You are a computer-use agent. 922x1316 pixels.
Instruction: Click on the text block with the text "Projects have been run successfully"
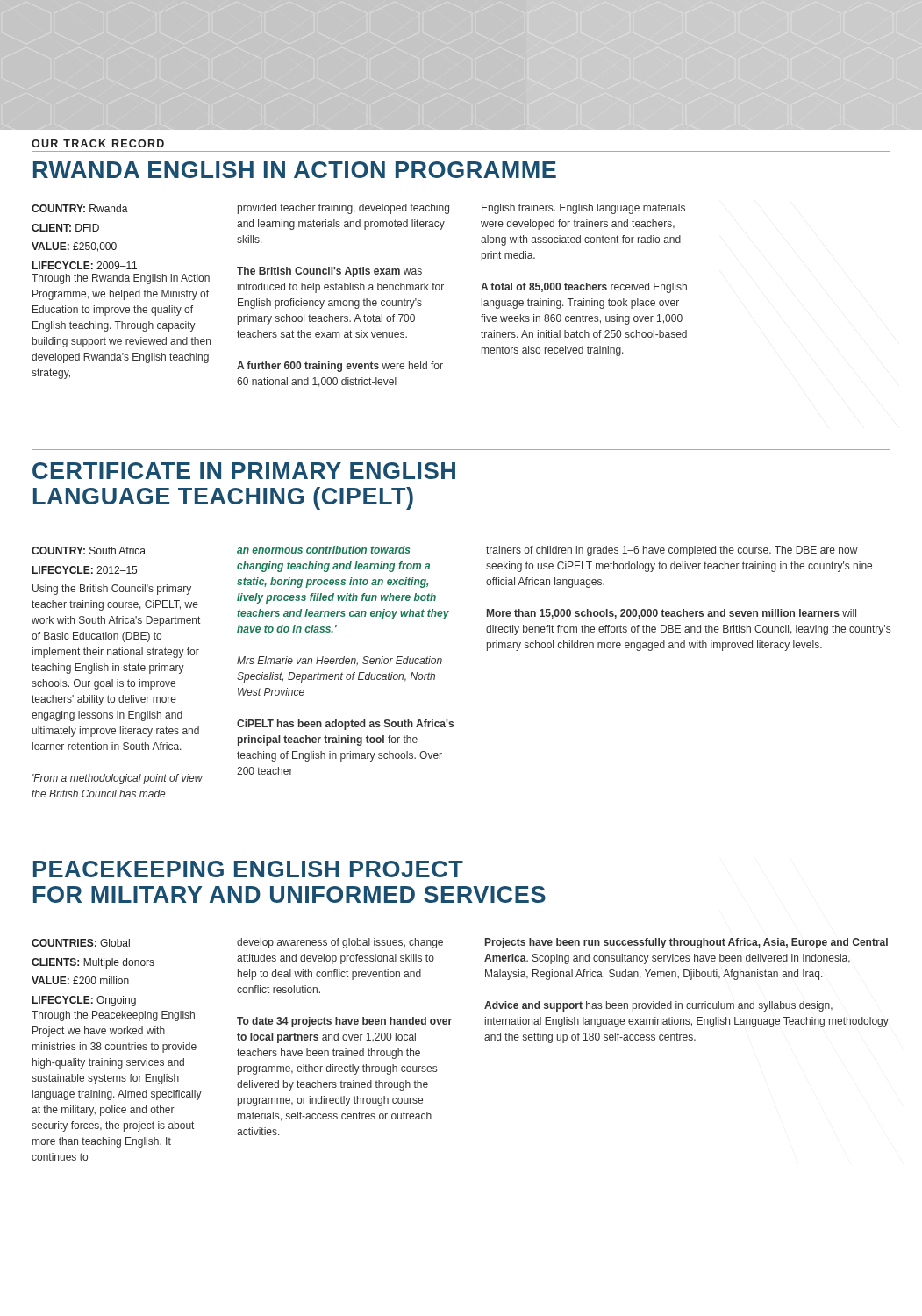point(686,990)
